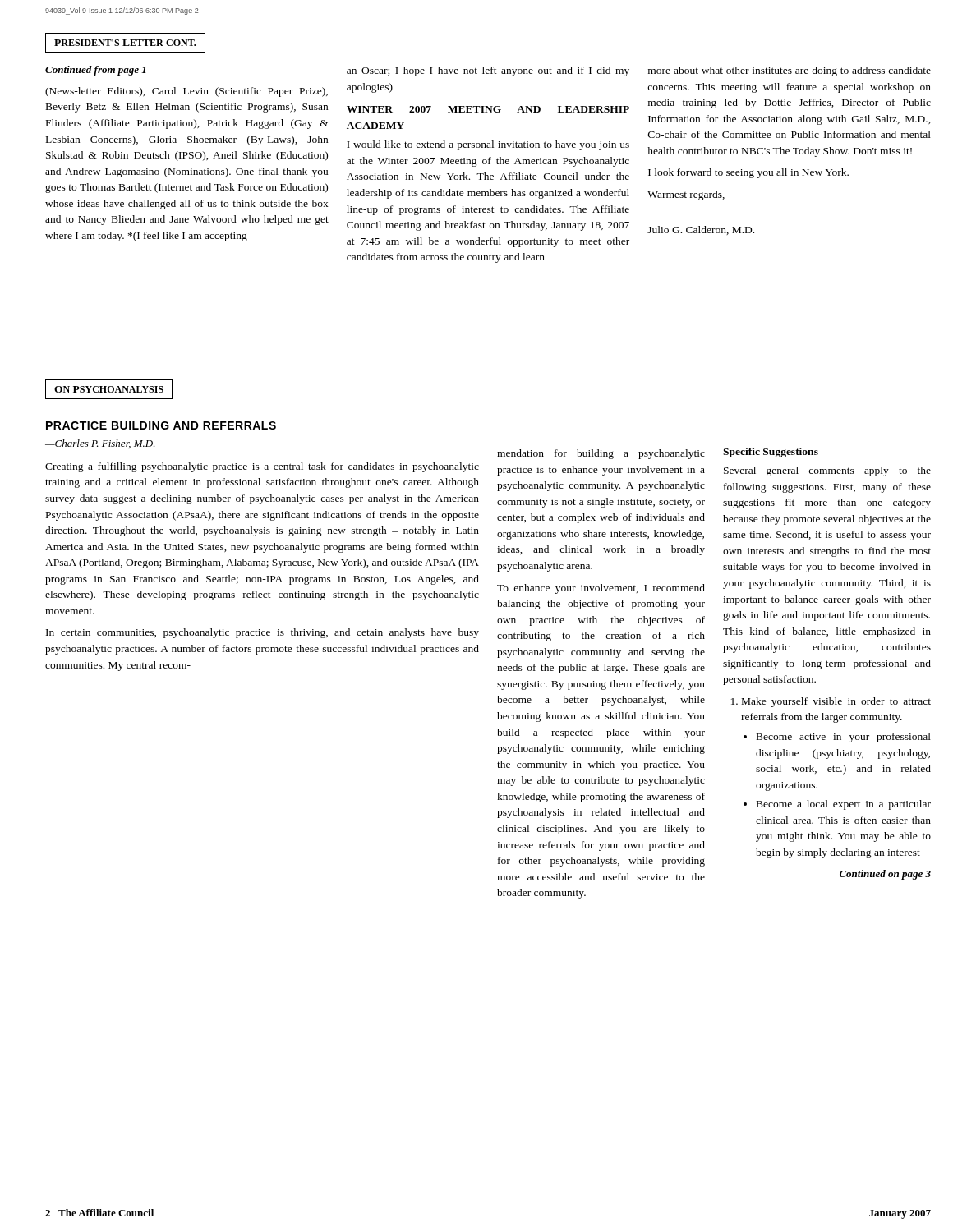Point to the text block starting "Become a local"
Screen dimensions: 1232x976
click(843, 828)
